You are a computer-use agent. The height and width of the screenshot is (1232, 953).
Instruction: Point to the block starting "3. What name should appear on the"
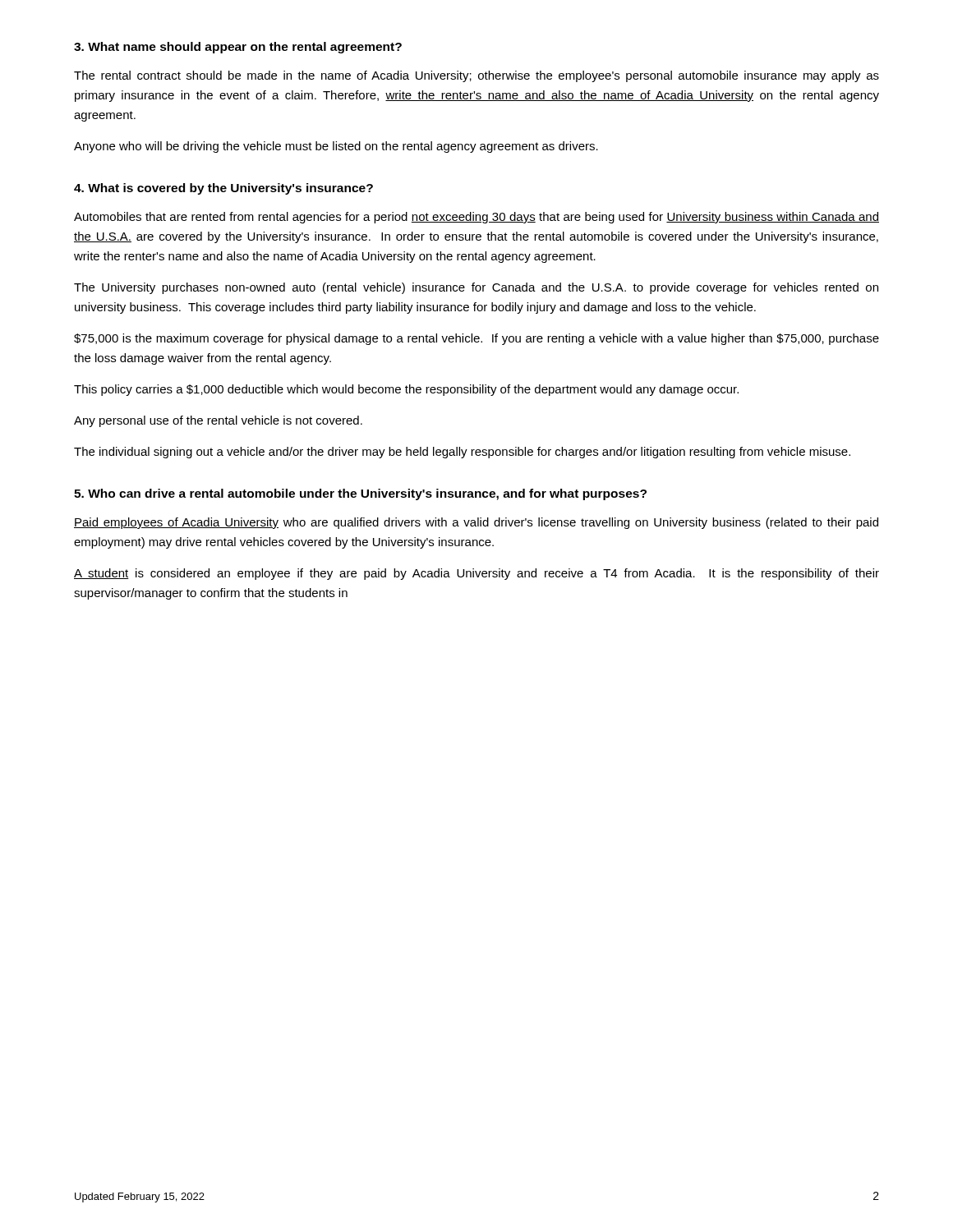click(238, 46)
